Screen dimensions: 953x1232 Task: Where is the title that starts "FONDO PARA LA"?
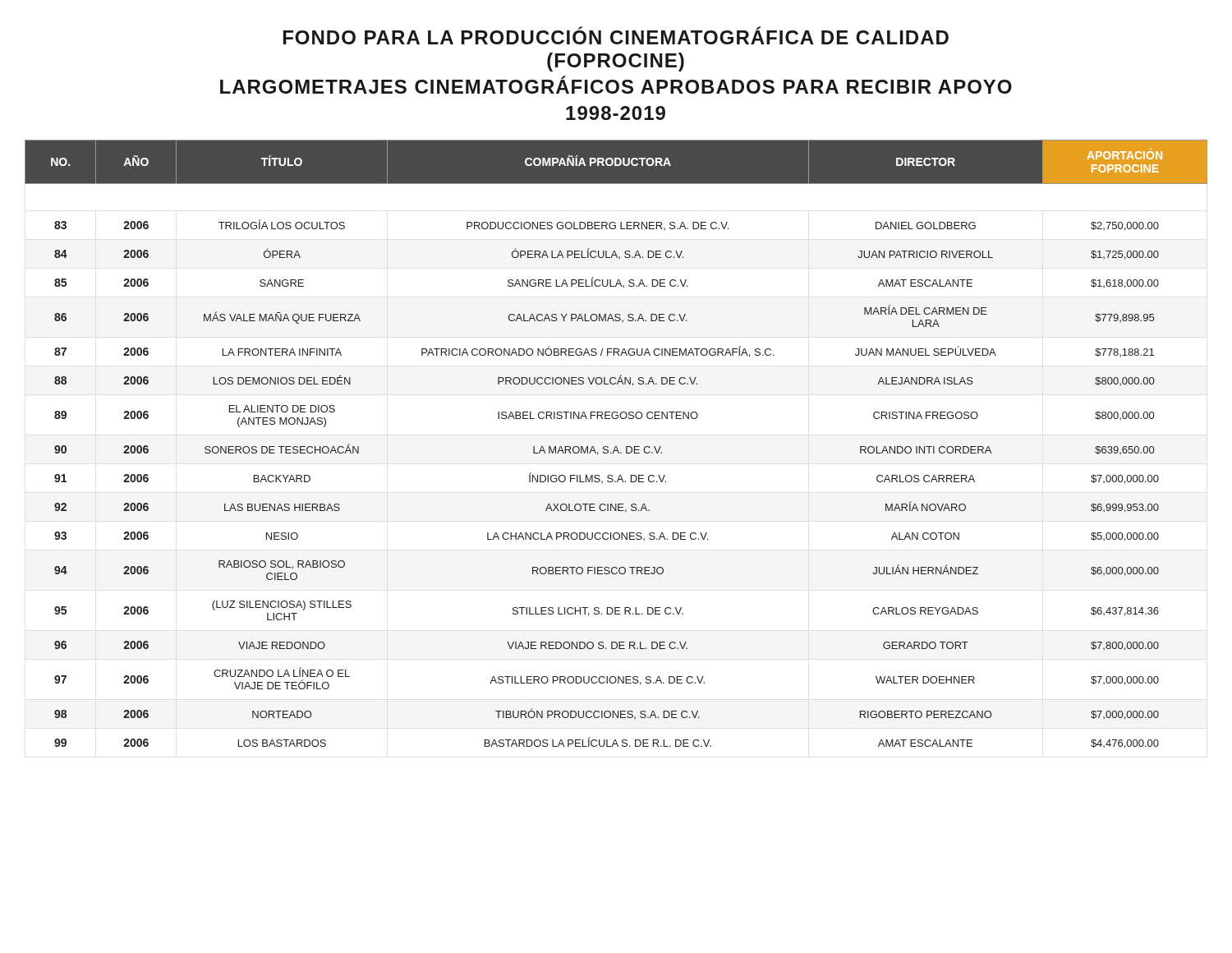coord(616,76)
